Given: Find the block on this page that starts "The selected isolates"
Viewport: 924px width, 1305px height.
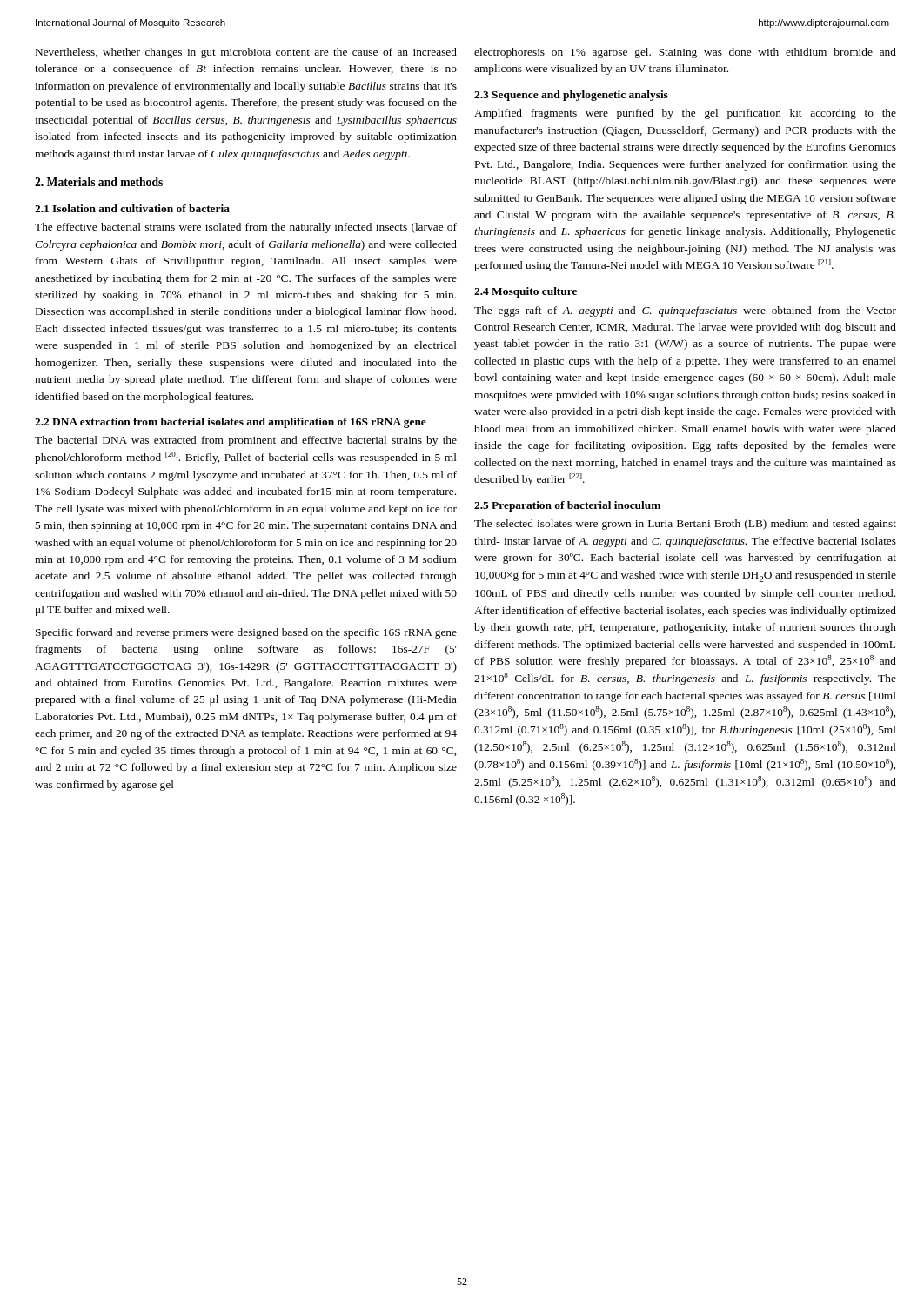Looking at the screenshot, I should [685, 662].
